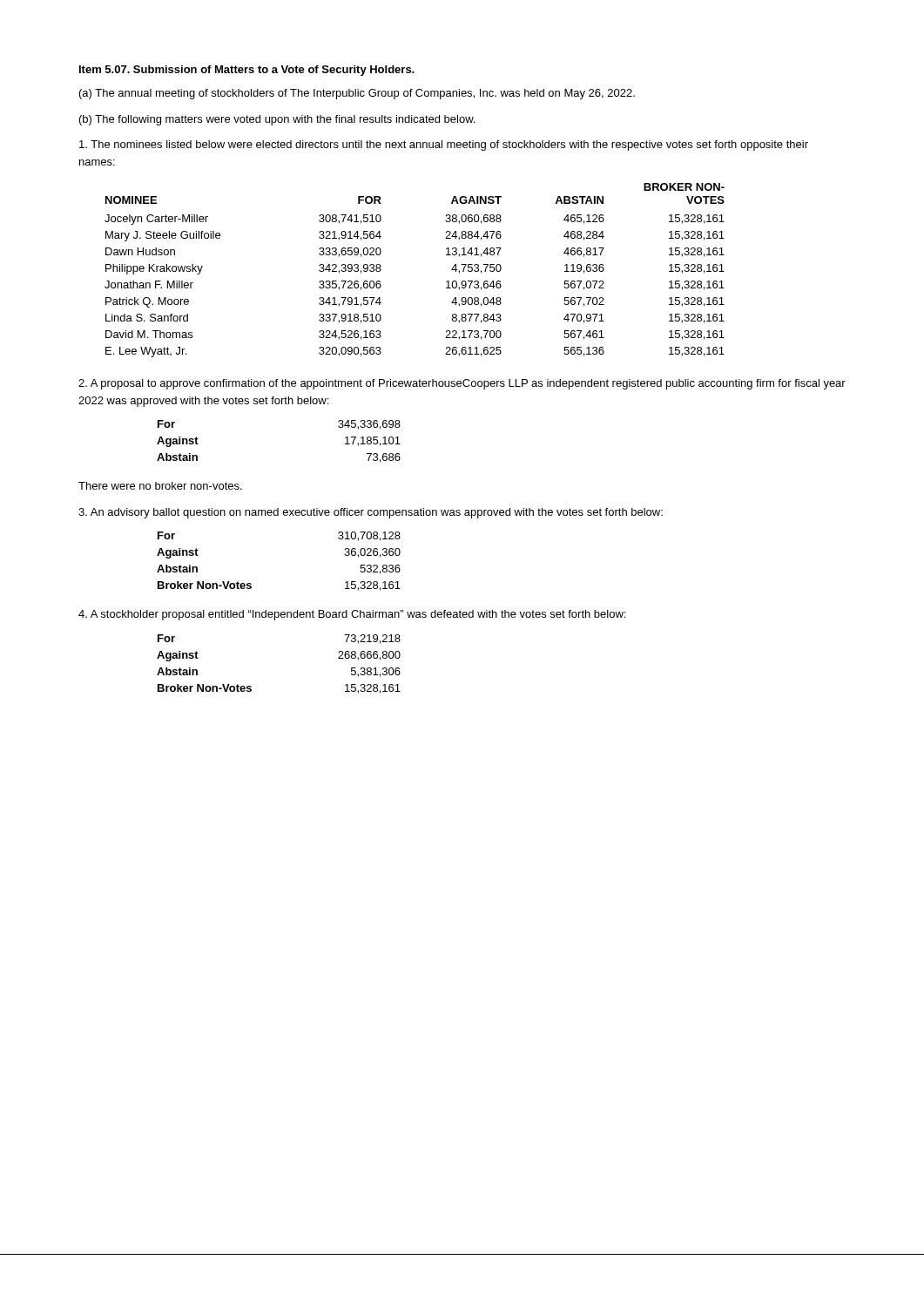
Task: Locate the element starting "Item 5.07. Submission of"
Action: coord(247,69)
